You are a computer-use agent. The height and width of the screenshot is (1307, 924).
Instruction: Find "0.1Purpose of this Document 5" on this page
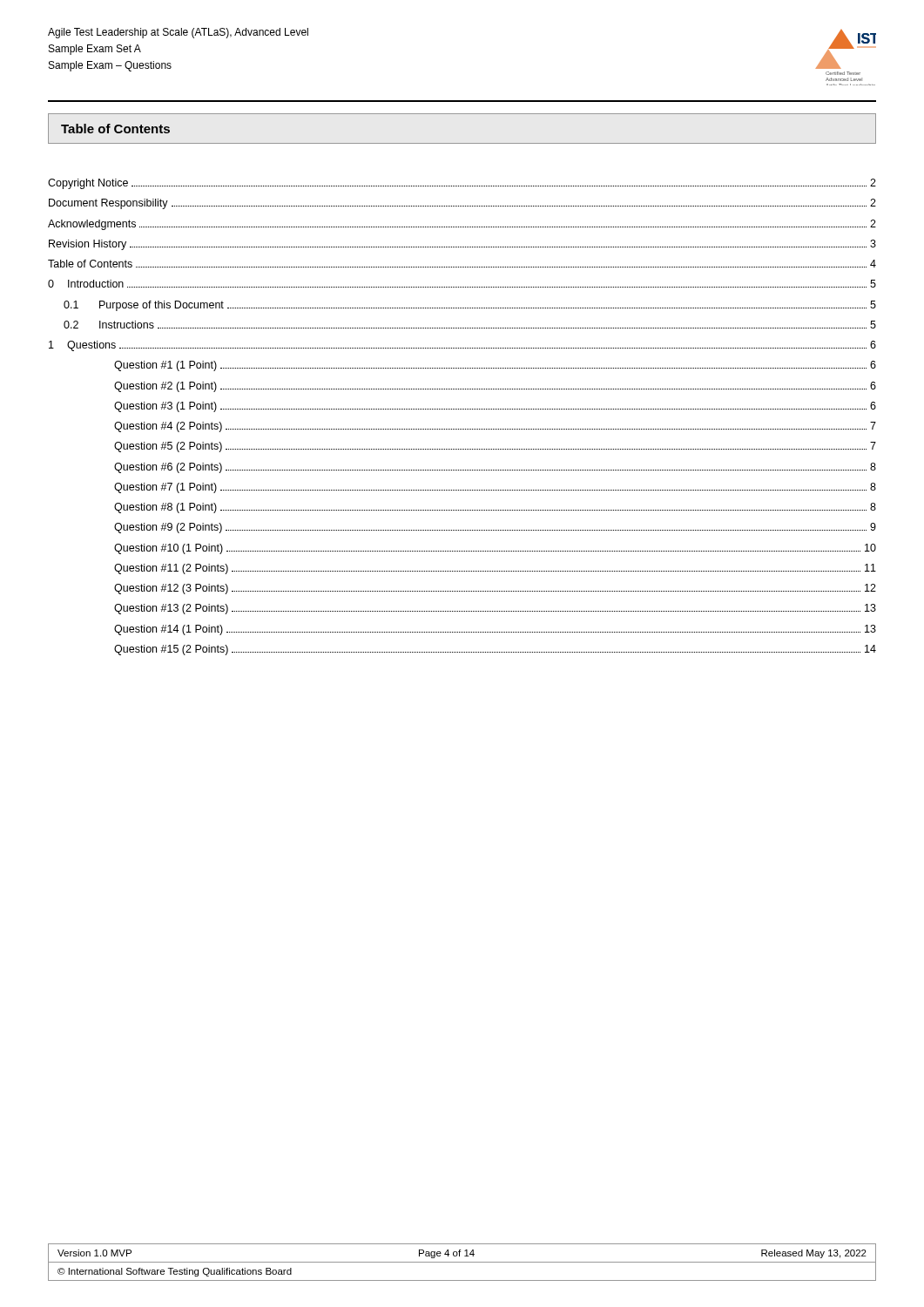462,305
